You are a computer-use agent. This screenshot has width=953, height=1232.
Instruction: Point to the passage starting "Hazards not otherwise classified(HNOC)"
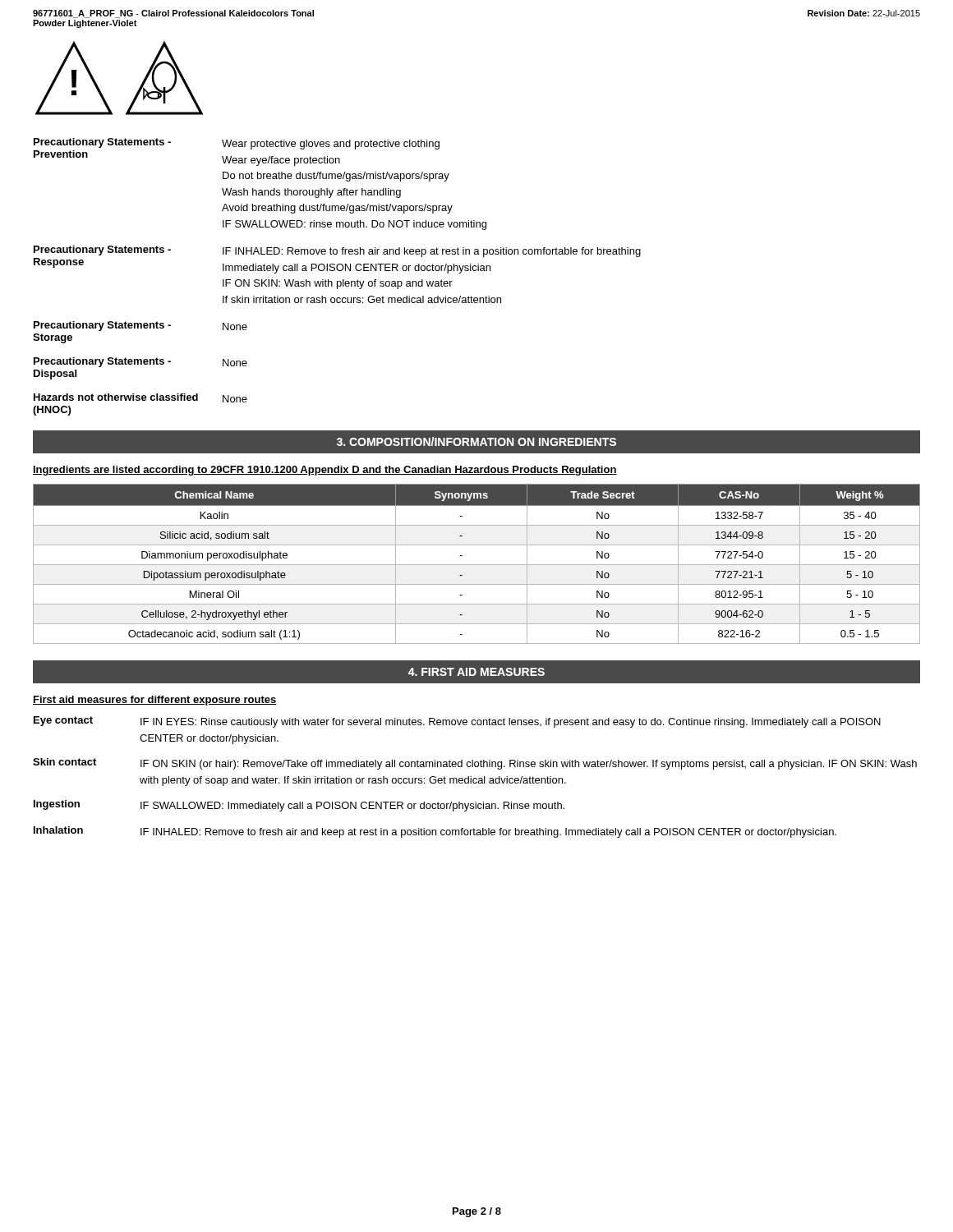click(140, 398)
